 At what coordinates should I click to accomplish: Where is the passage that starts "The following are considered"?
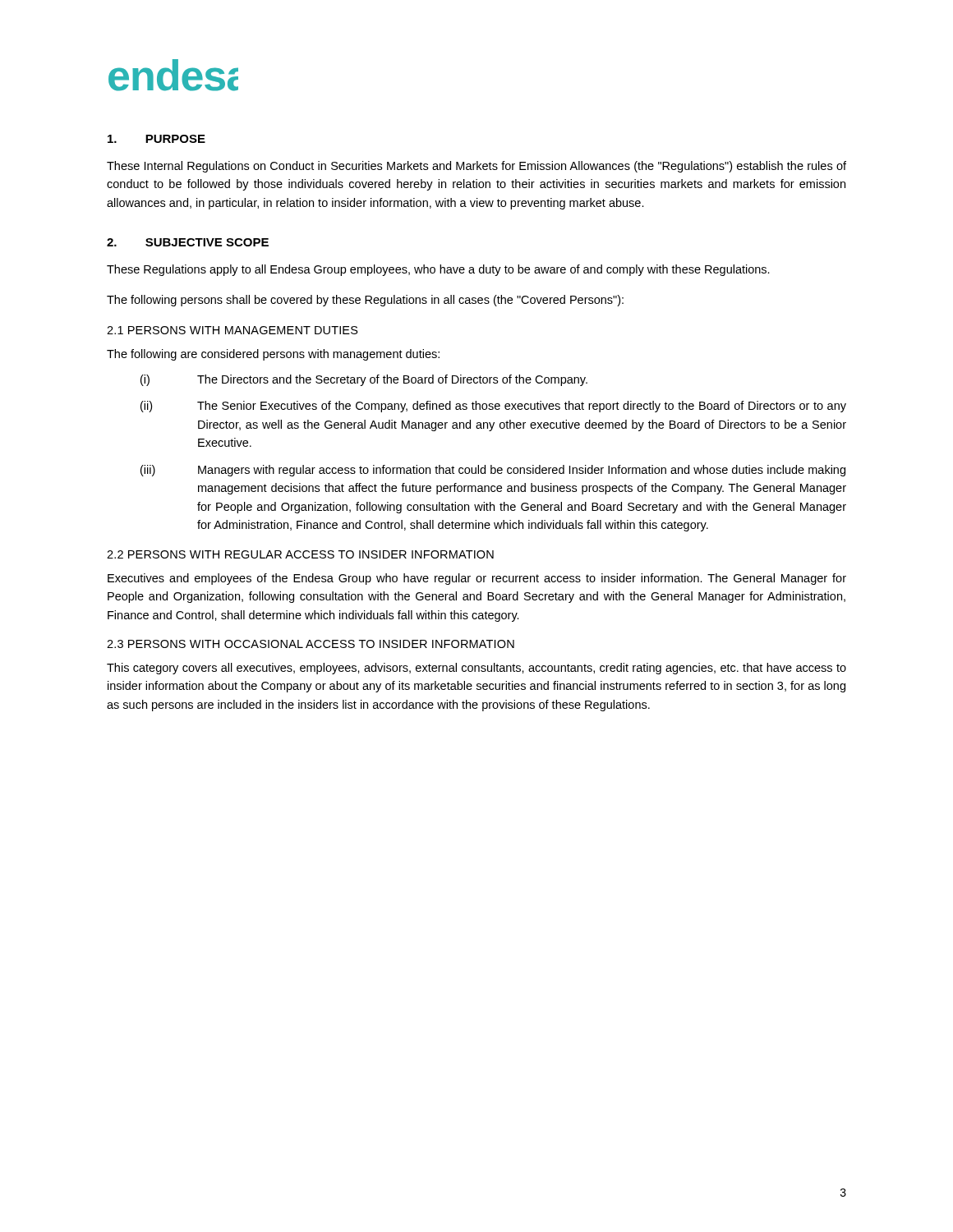[x=274, y=354]
